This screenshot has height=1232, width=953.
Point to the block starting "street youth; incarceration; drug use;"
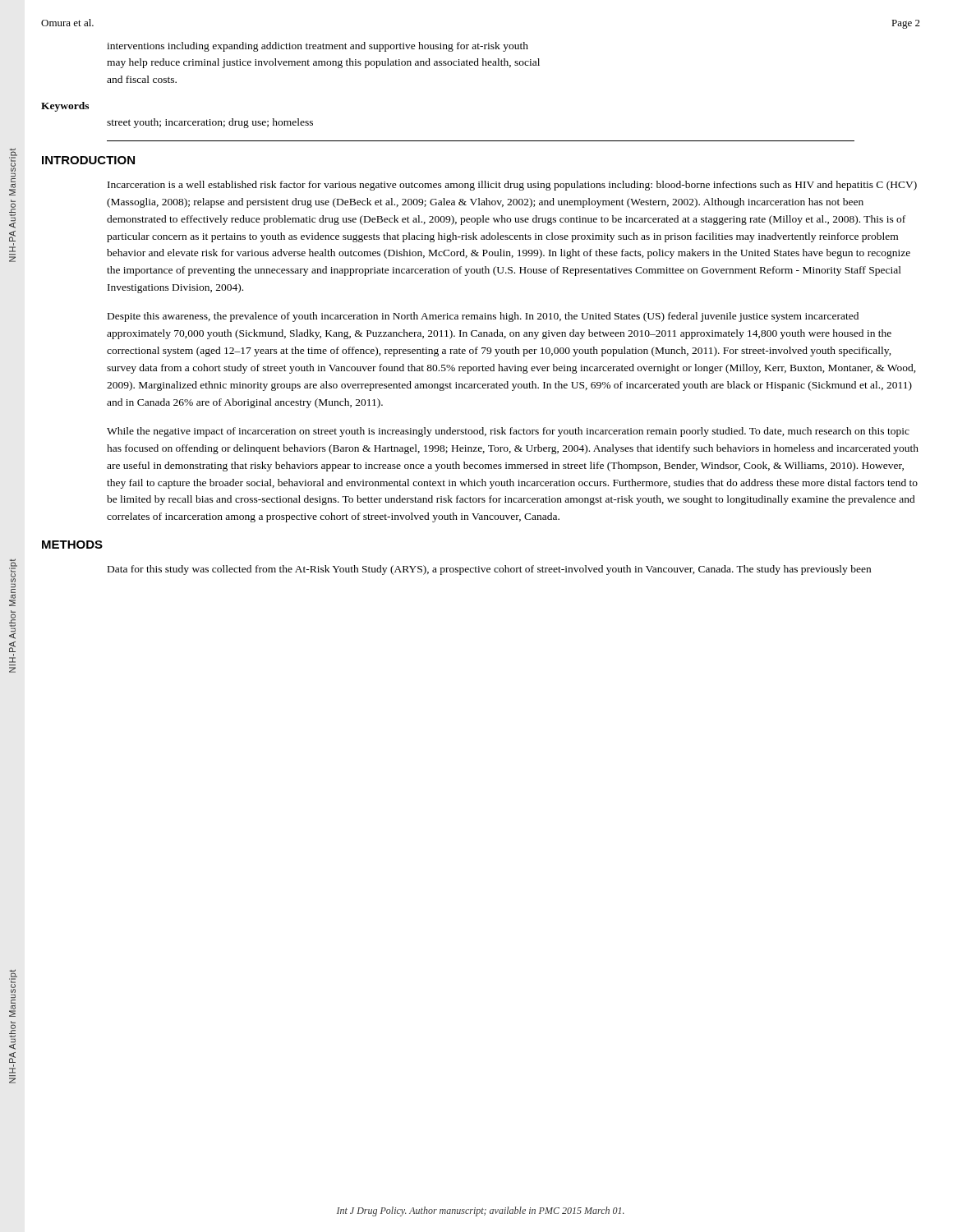point(210,122)
